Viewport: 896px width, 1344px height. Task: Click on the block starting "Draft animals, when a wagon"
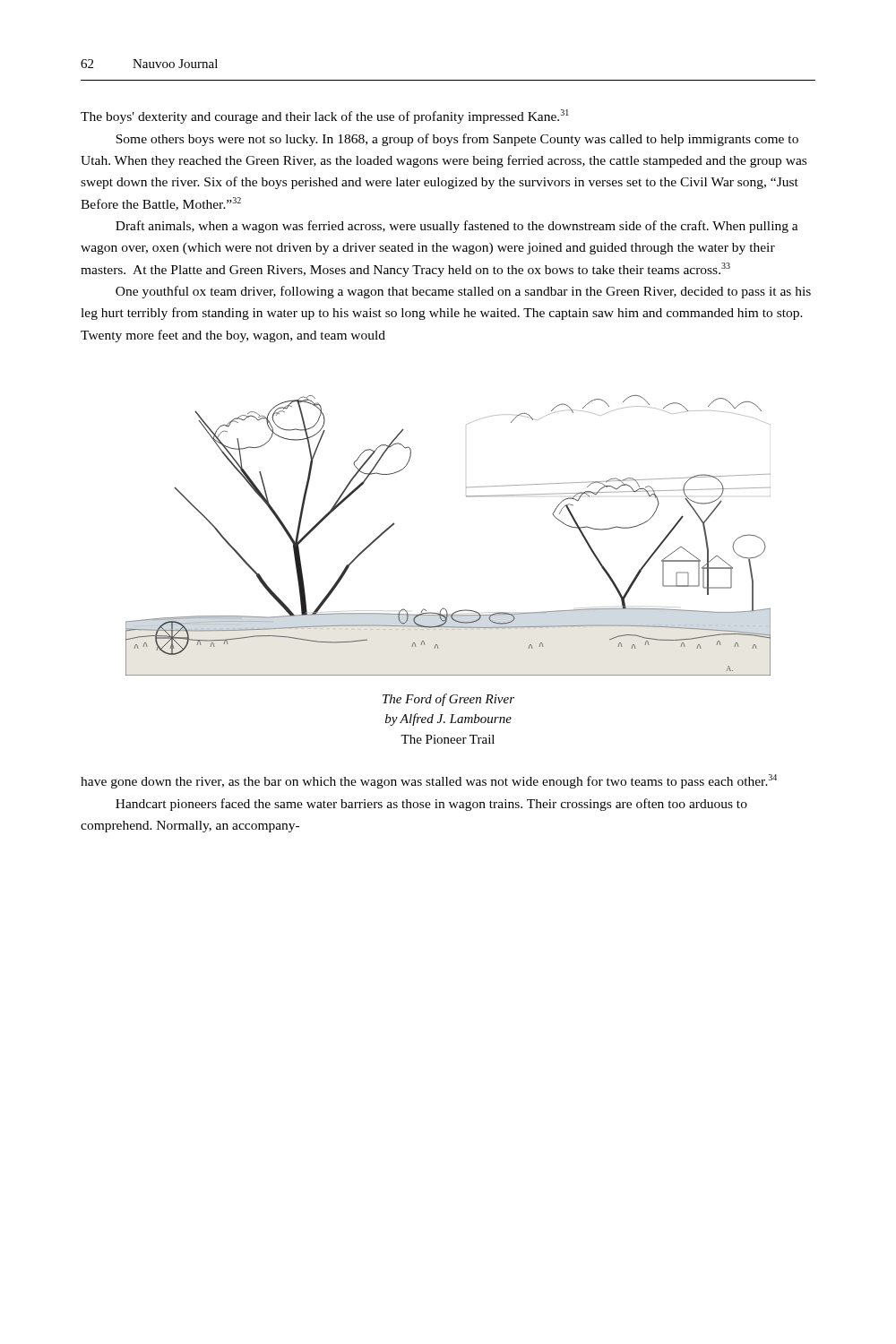[x=448, y=248]
